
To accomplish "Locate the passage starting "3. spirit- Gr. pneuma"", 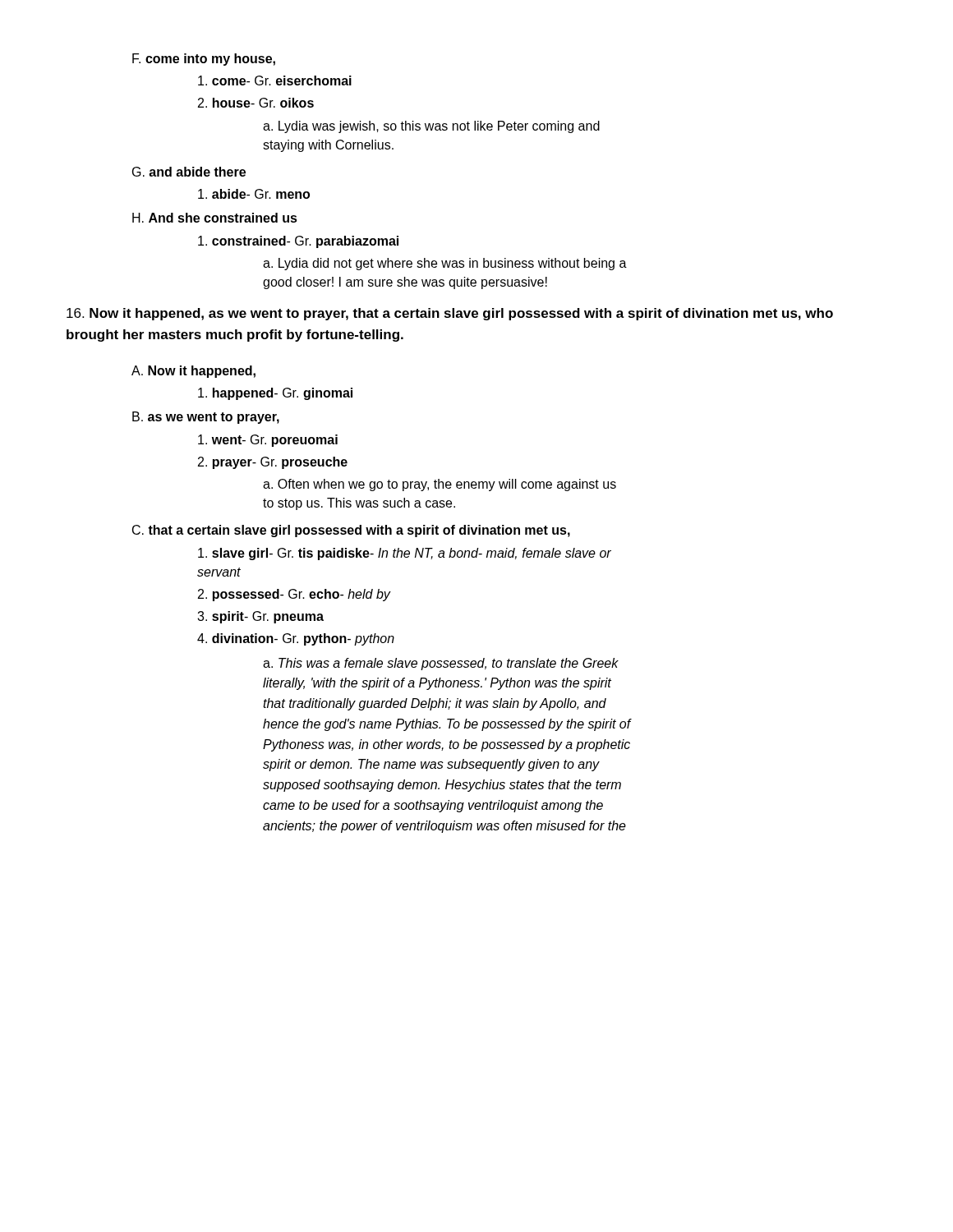I will (x=260, y=617).
